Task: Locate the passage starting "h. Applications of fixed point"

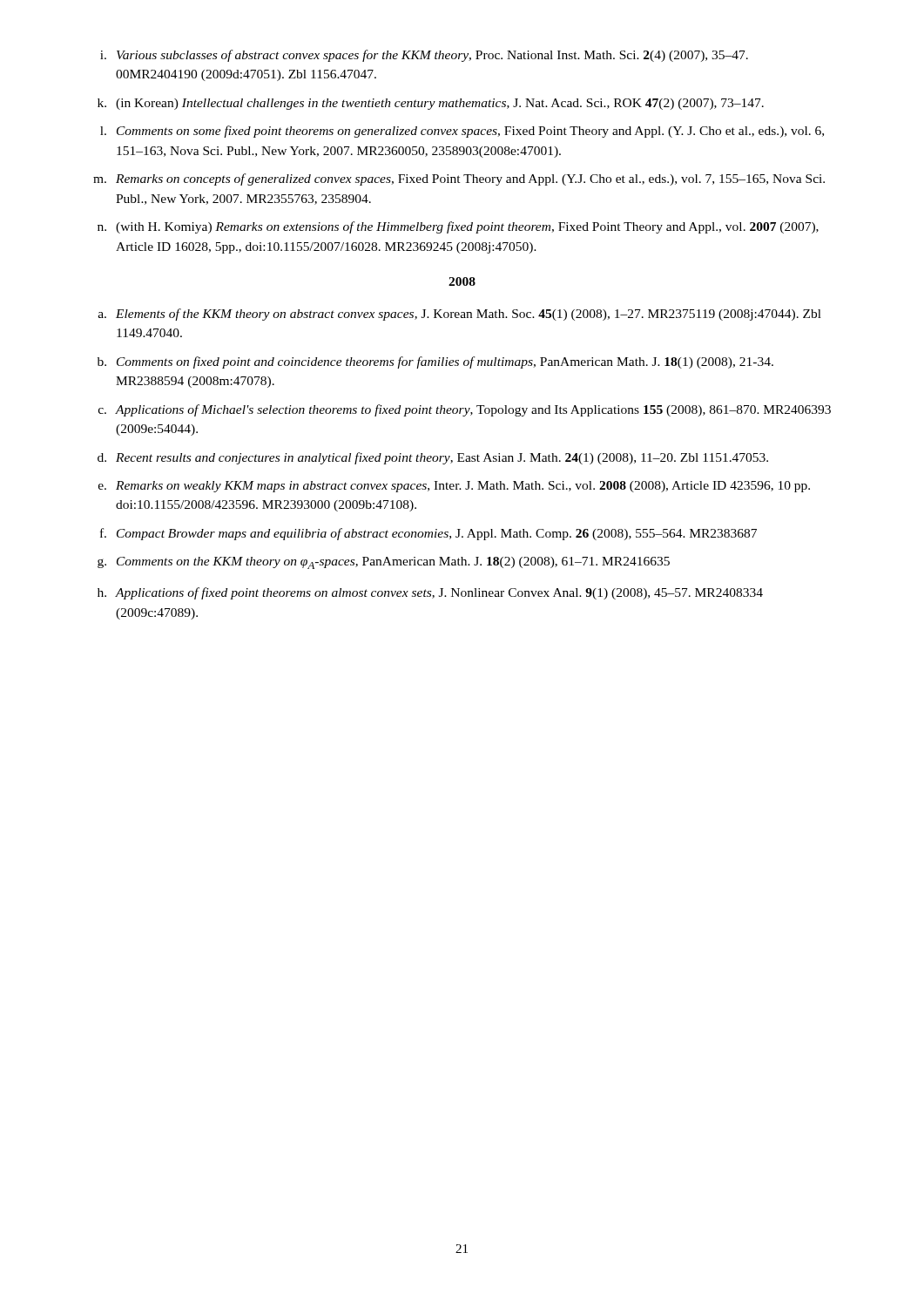Action: (x=462, y=603)
